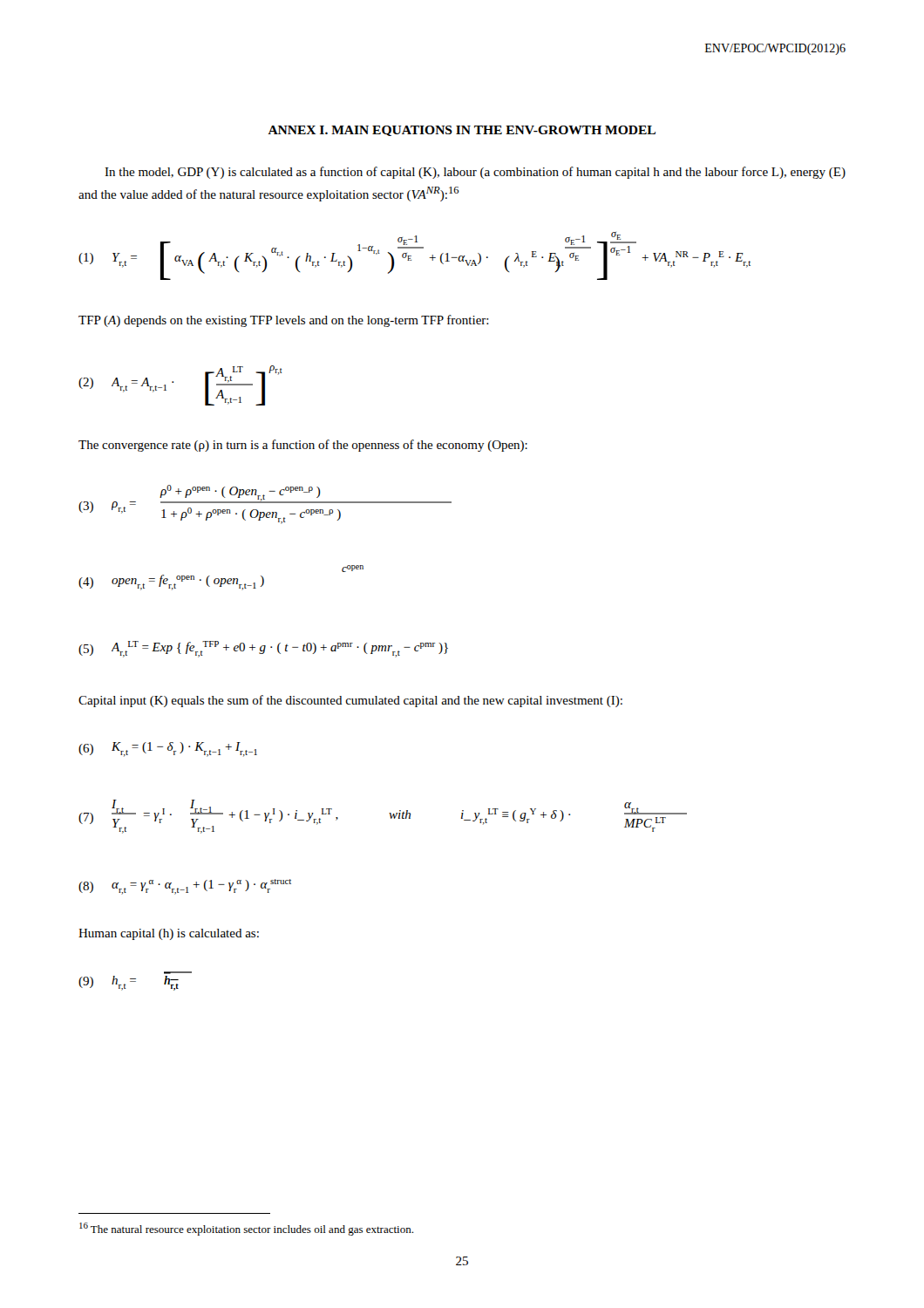Select the text block containing "In the model, GDP (Y) is"
Viewport: 924px width, 1308px height.
click(462, 183)
